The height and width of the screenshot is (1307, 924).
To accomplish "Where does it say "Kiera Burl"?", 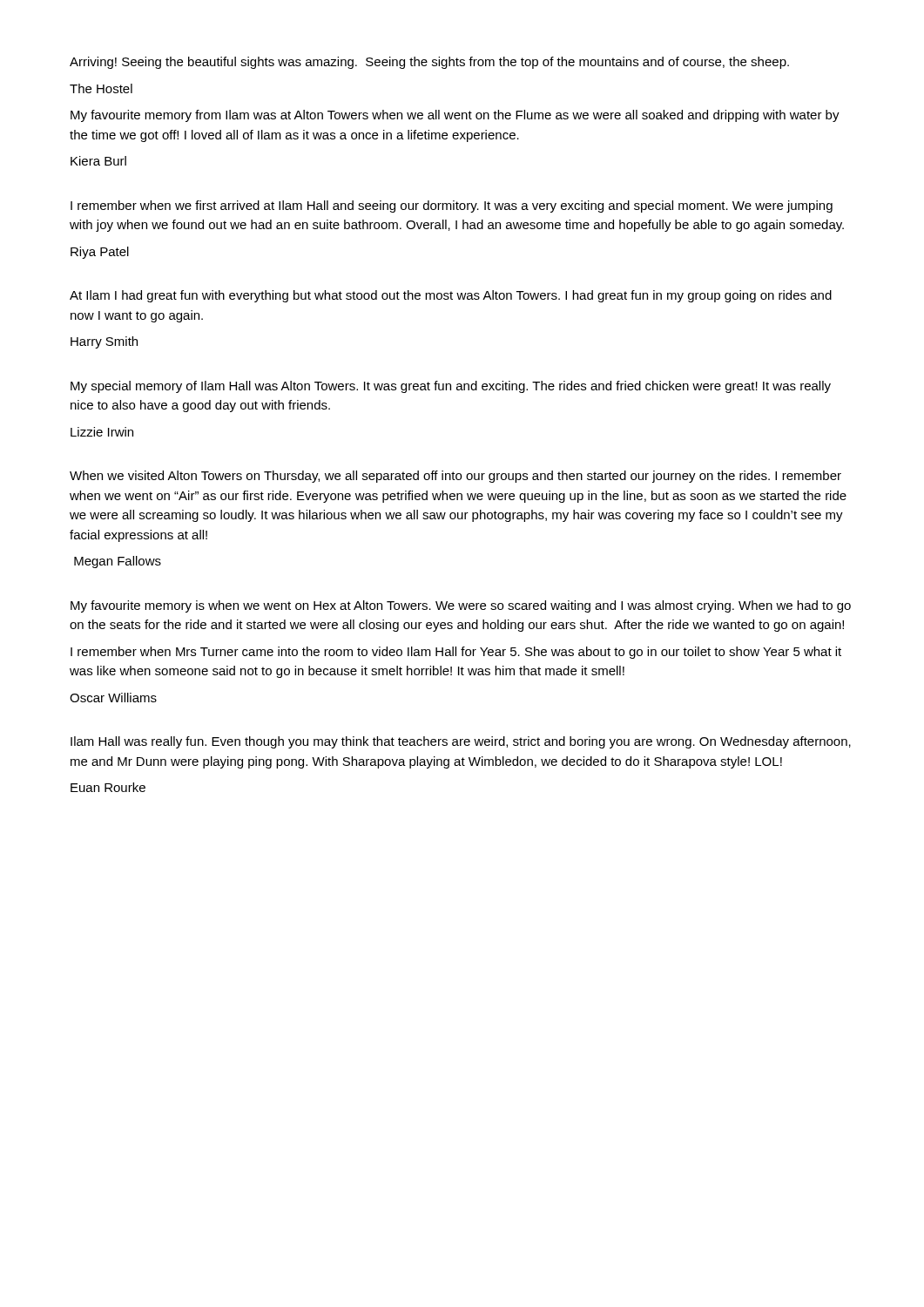I will [98, 161].
